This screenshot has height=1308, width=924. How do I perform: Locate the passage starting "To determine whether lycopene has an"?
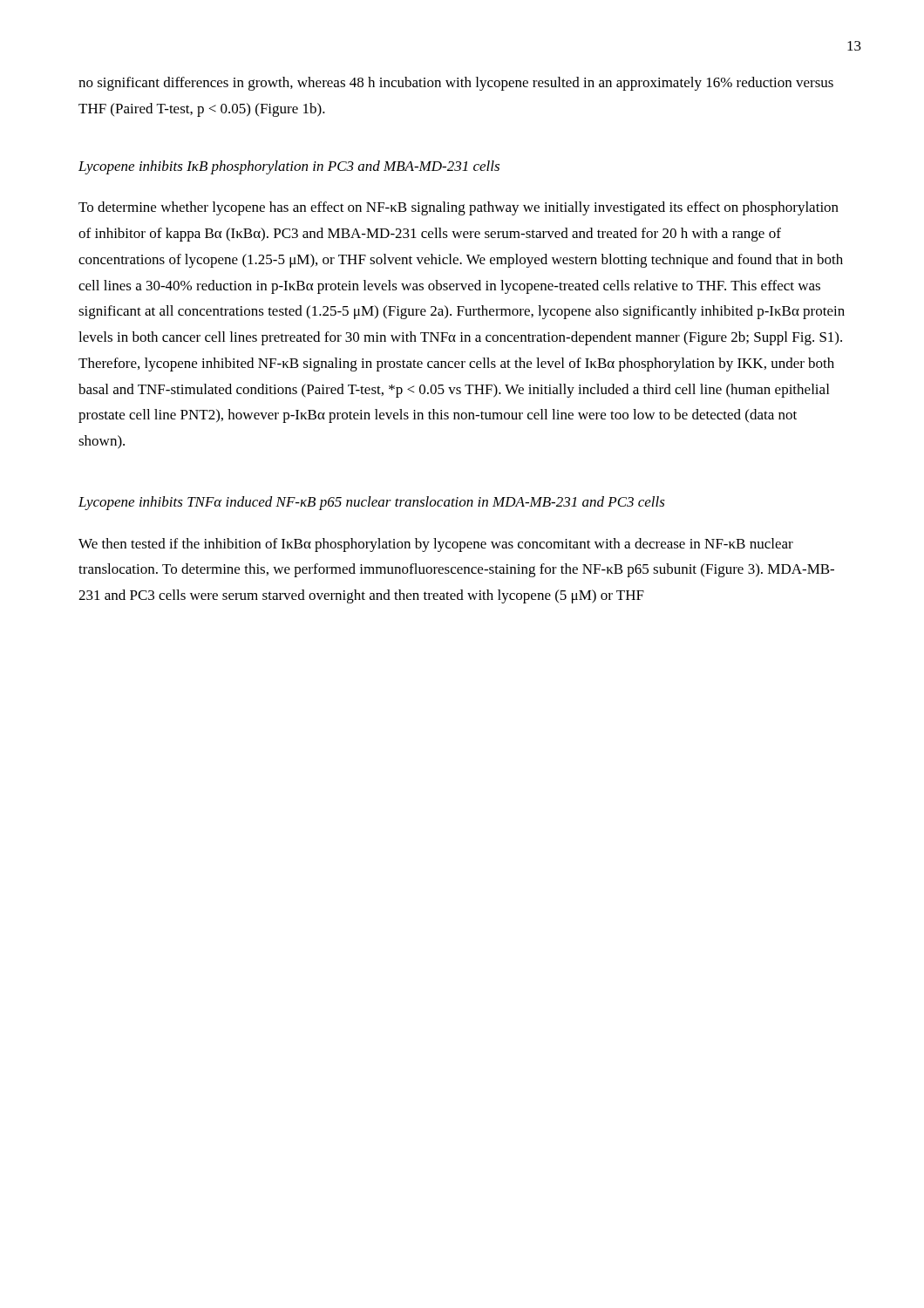click(x=462, y=324)
